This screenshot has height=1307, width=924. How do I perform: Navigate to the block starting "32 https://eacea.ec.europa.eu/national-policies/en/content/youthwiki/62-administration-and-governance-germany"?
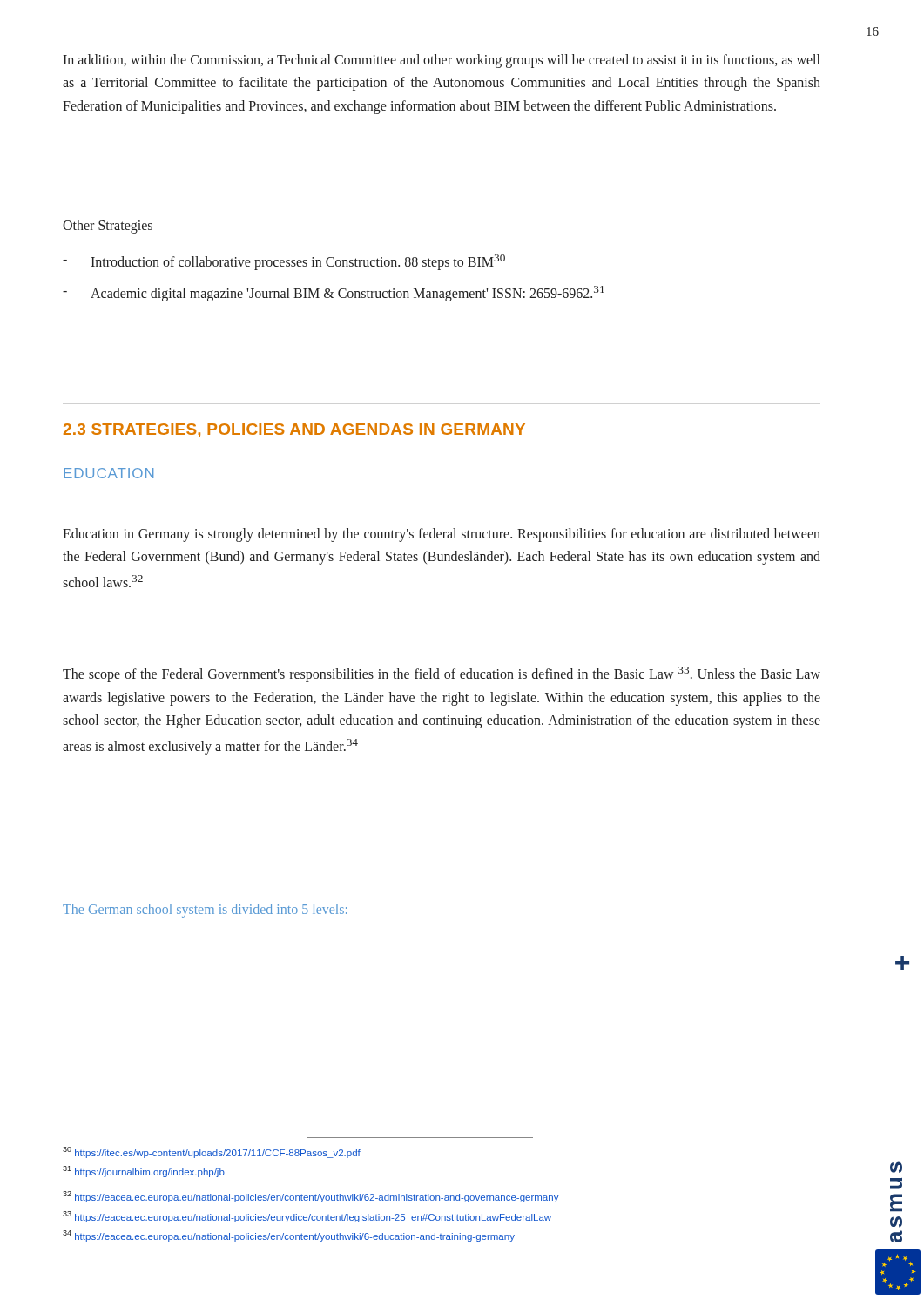[x=311, y=1196]
